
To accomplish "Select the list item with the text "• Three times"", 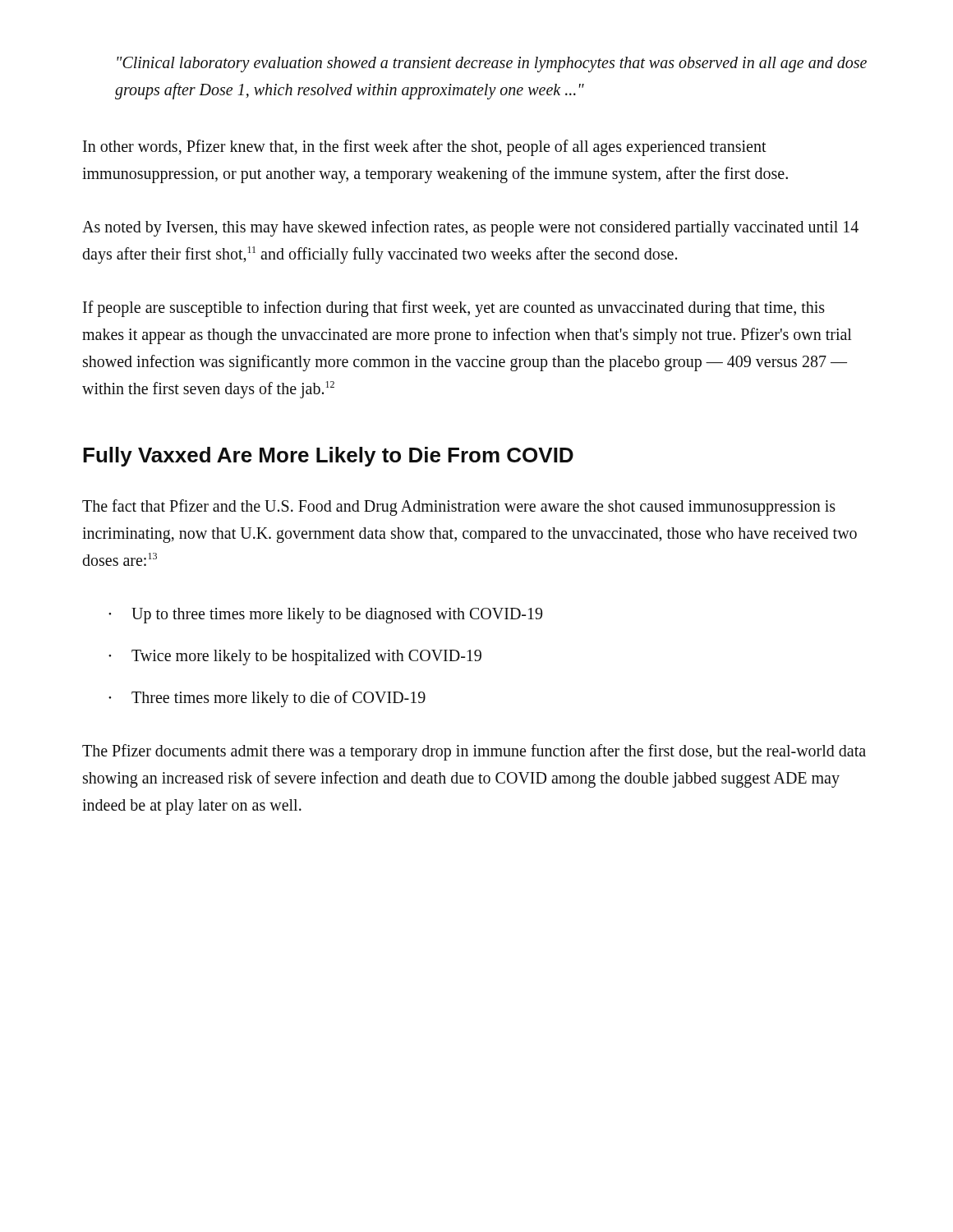I will [267, 698].
